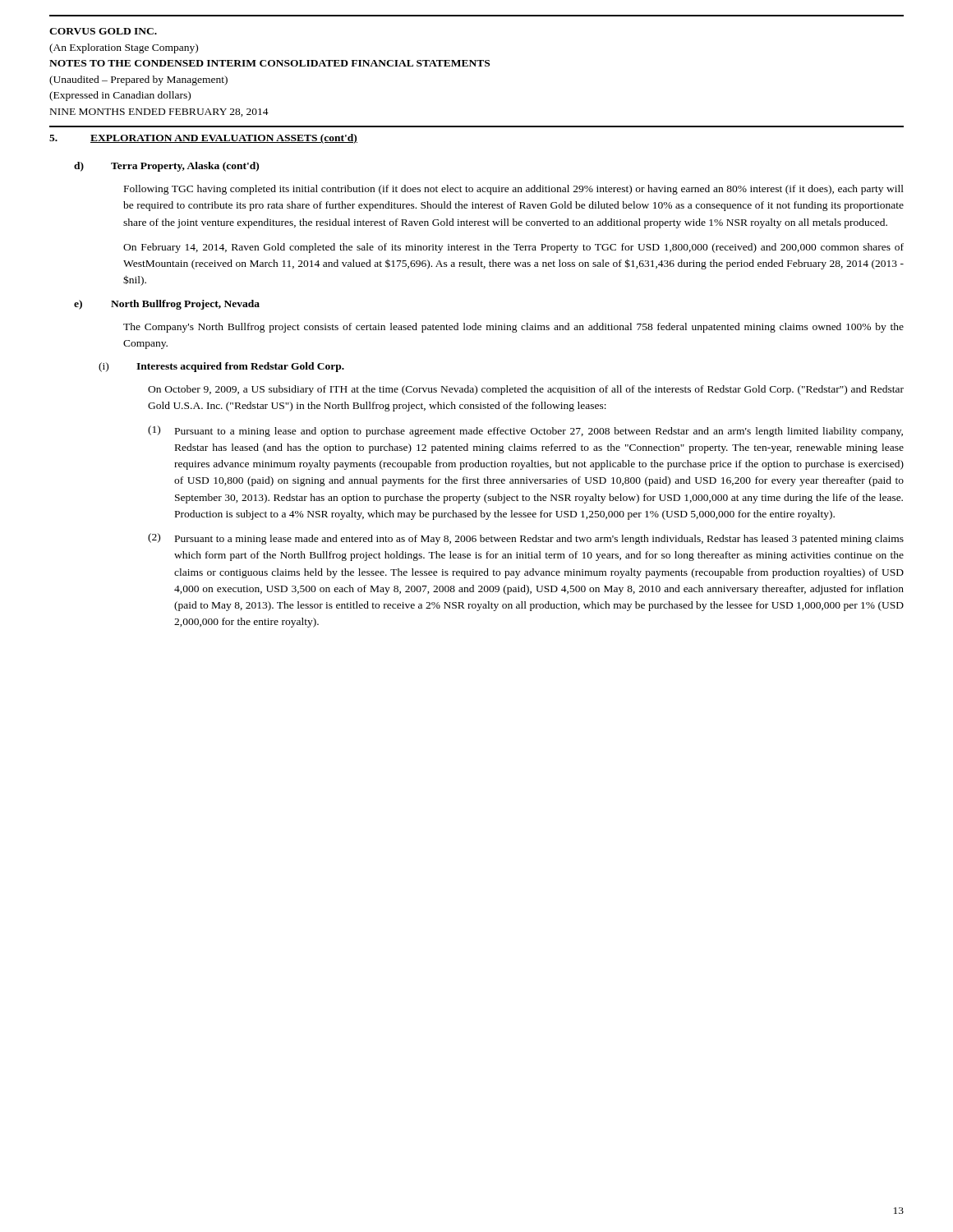Viewport: 953px width, 1232px height.
Task: Find the text block that reads "The Company's North"
Action: [513, 334]
